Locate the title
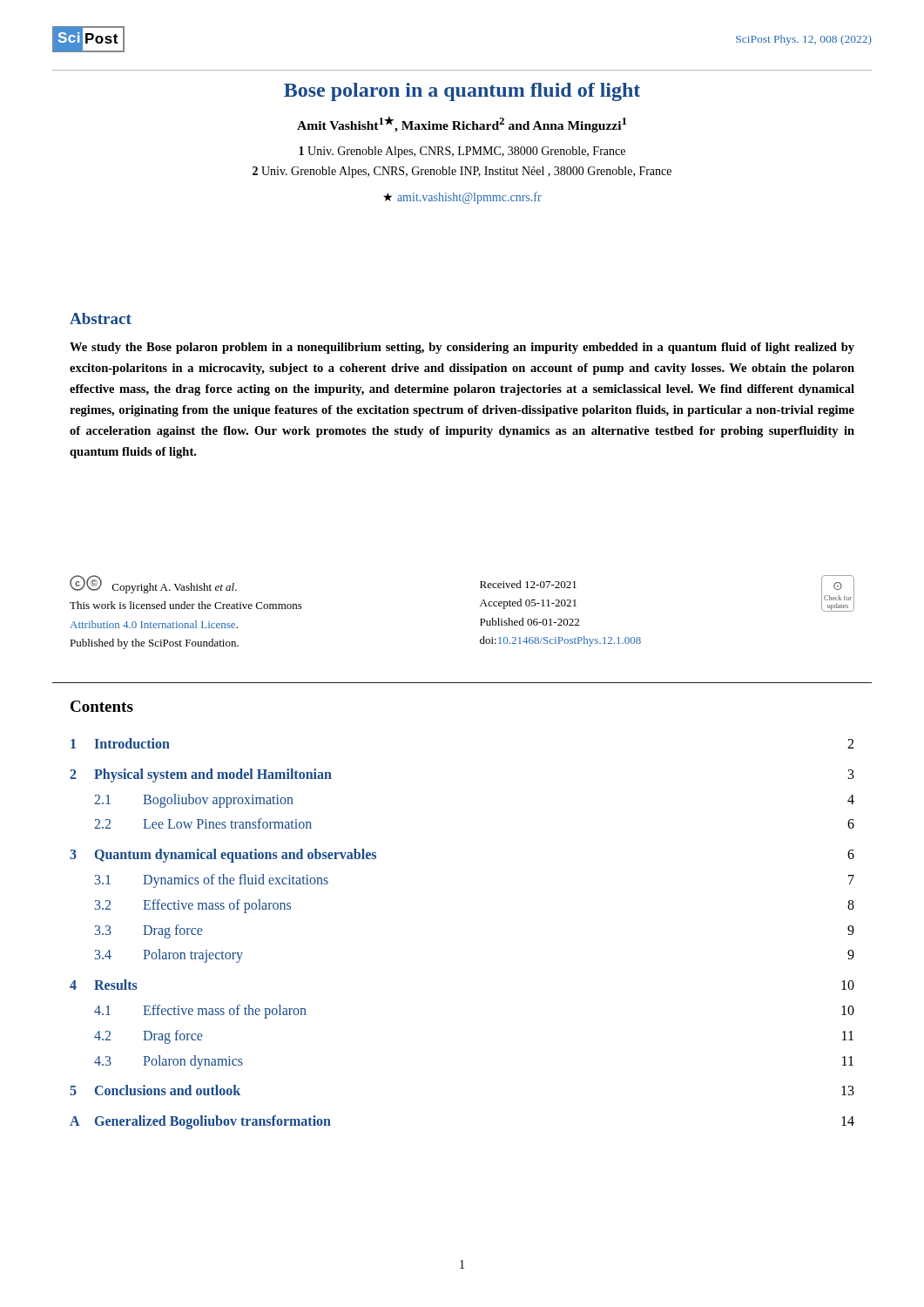Viewport: 924px width, 1307px height. pyautogui.click(x=462, y=90)
